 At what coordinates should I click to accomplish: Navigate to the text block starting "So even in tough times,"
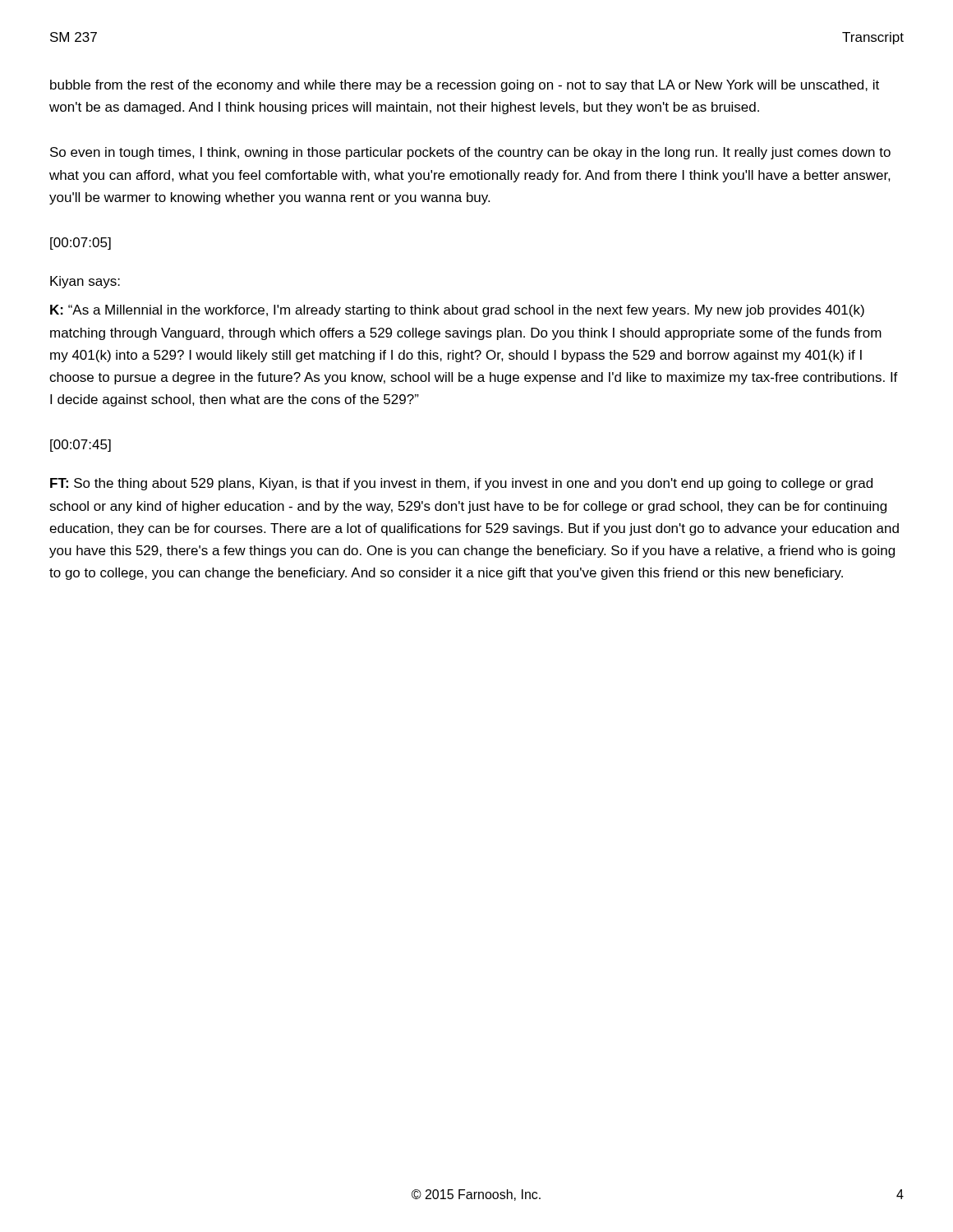pos(470,175)
